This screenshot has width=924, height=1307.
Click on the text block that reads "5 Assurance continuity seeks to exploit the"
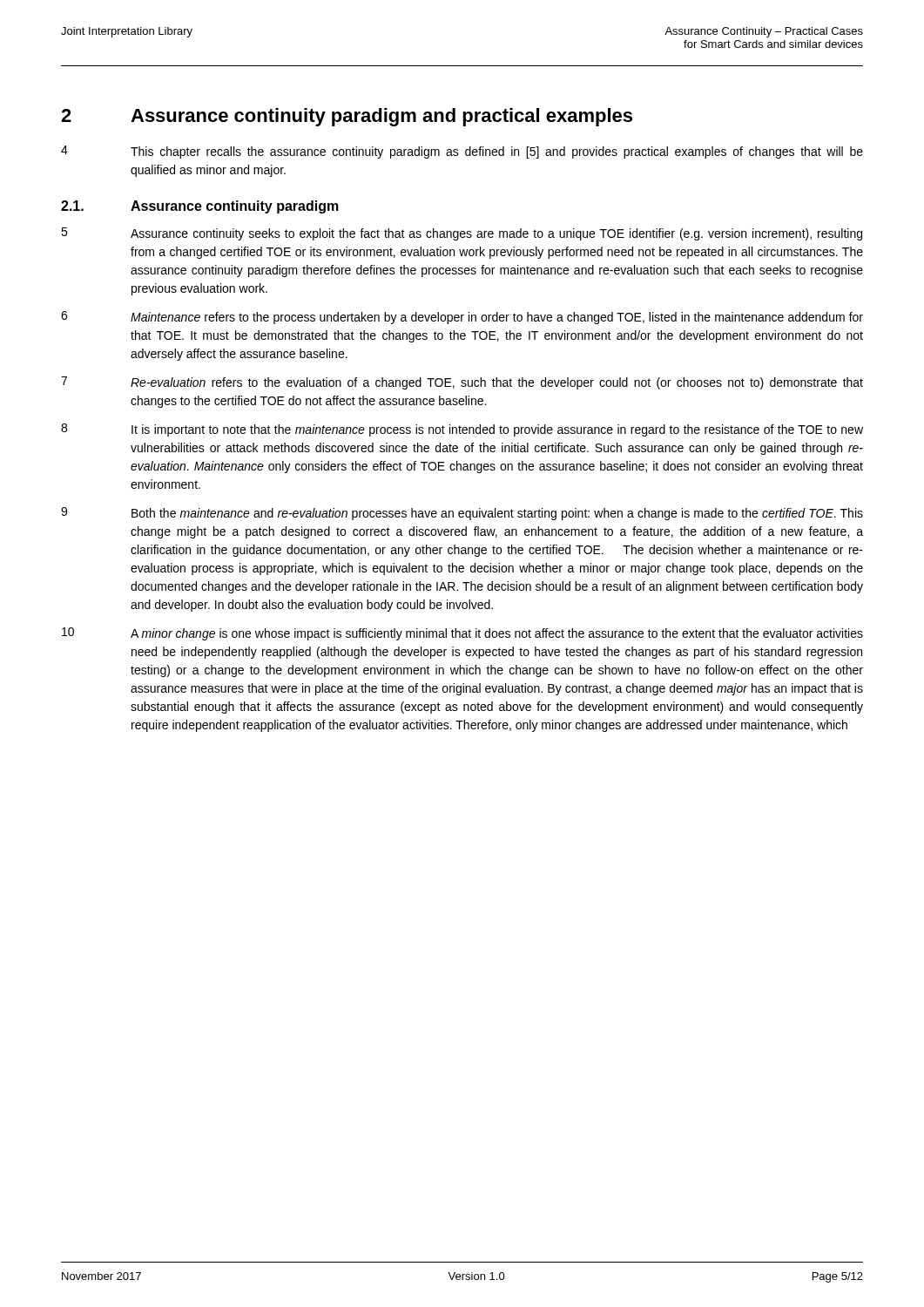pyautogui.click(x=462, y=261)
